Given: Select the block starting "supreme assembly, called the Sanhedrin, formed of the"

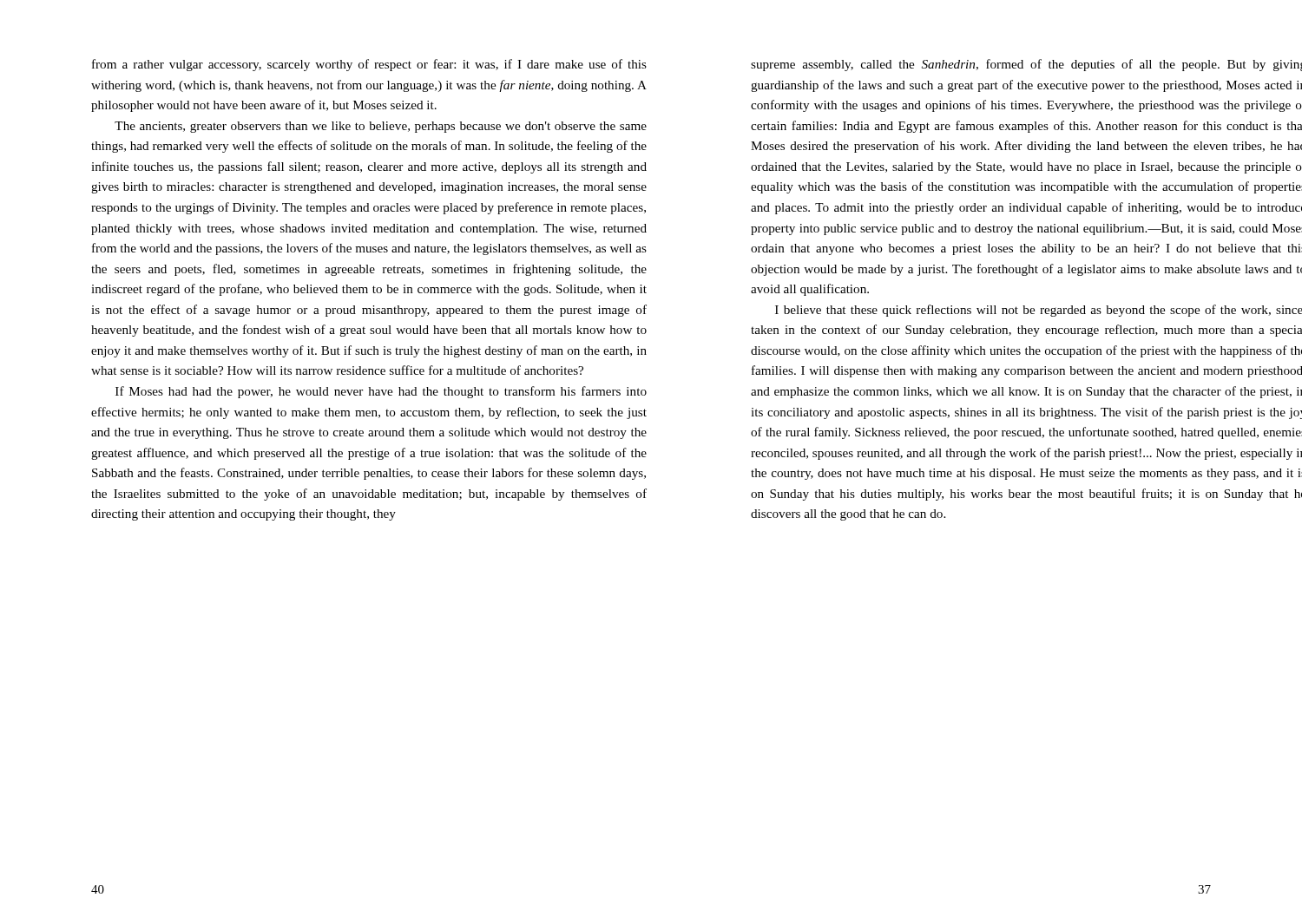Looking at the screenshot, I should click(x=1026, y=65).
